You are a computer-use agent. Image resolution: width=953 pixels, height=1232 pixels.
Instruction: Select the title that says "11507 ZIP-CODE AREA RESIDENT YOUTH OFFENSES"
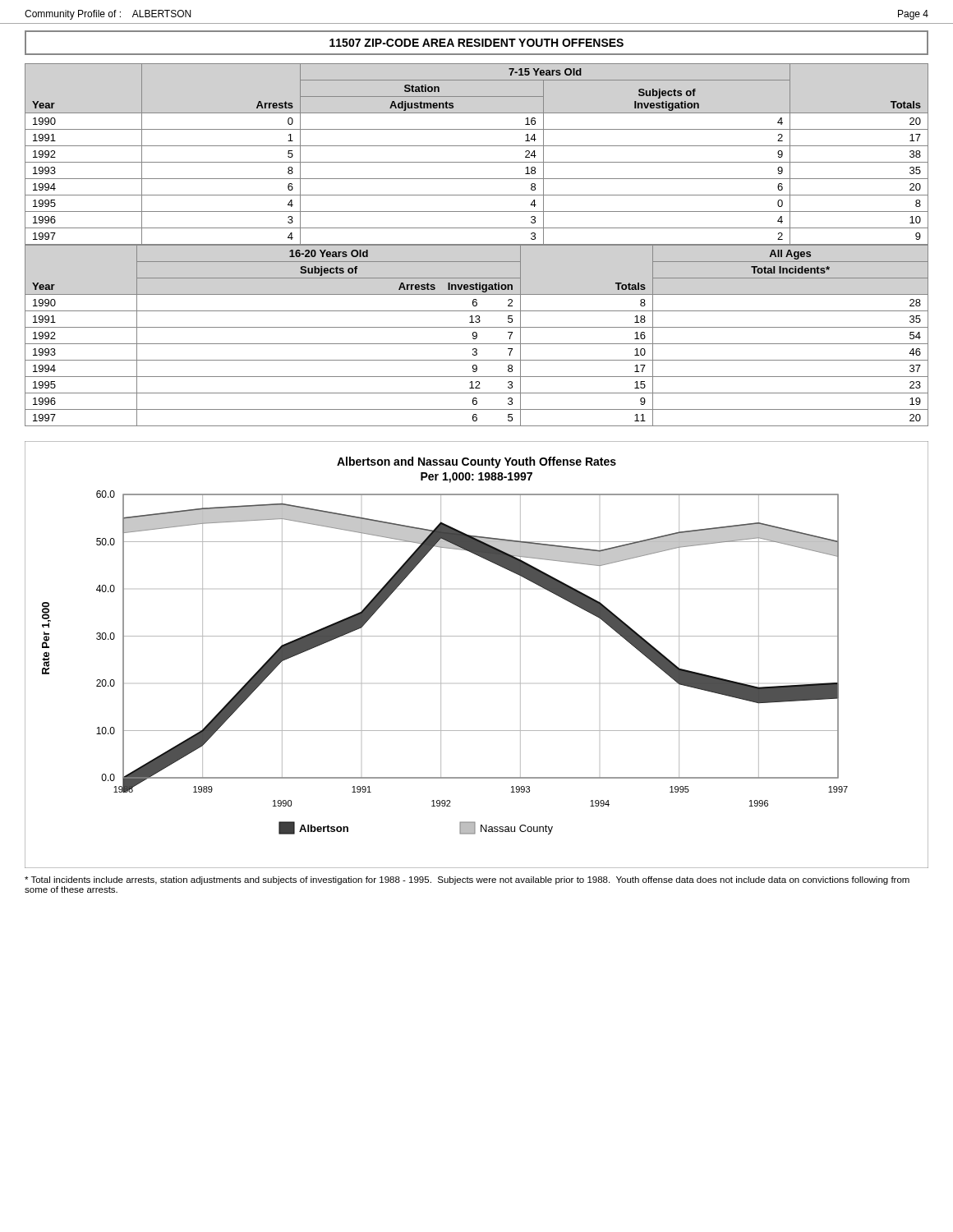point(476,43)
